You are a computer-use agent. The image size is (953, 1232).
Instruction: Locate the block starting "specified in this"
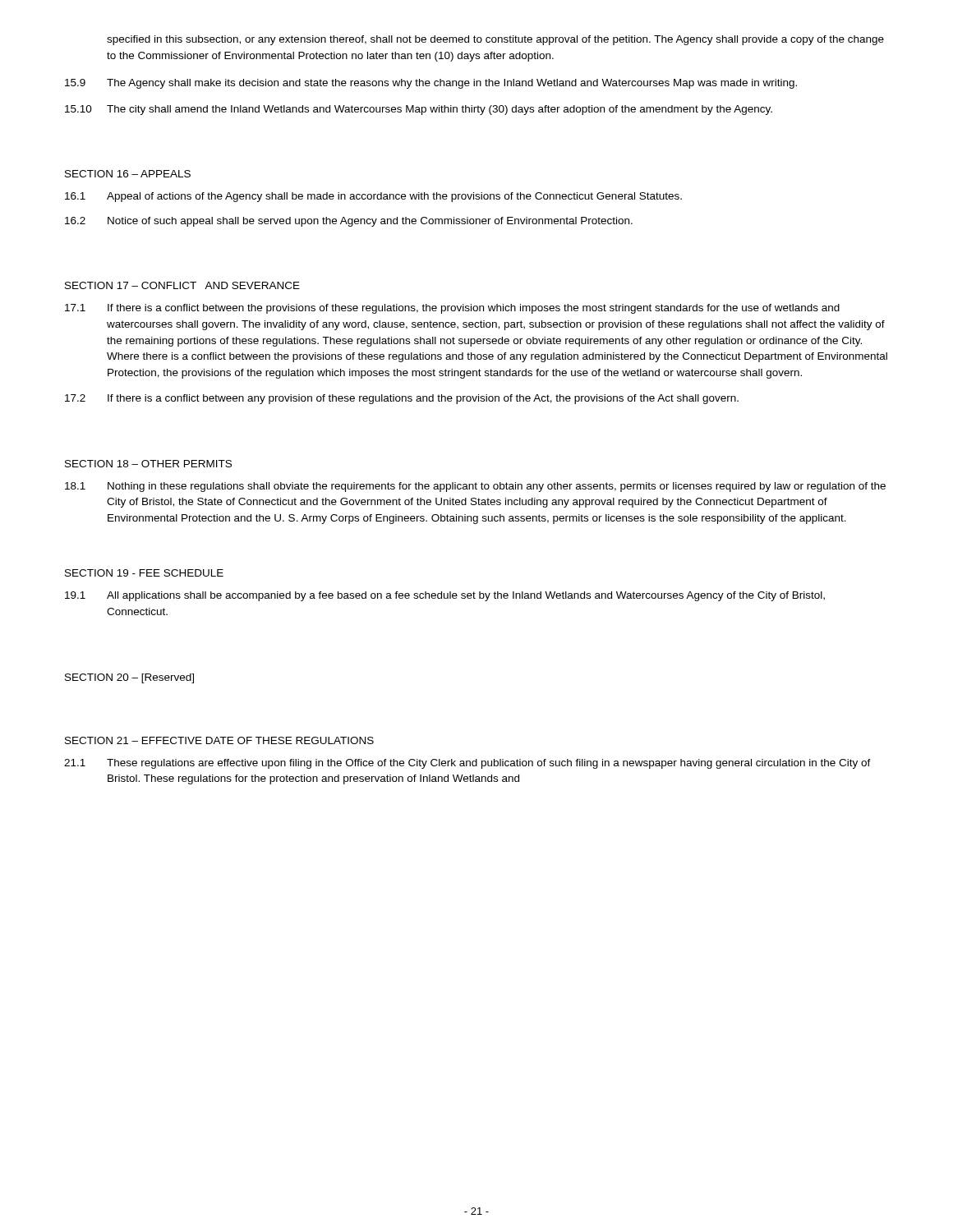coord(495,47)
